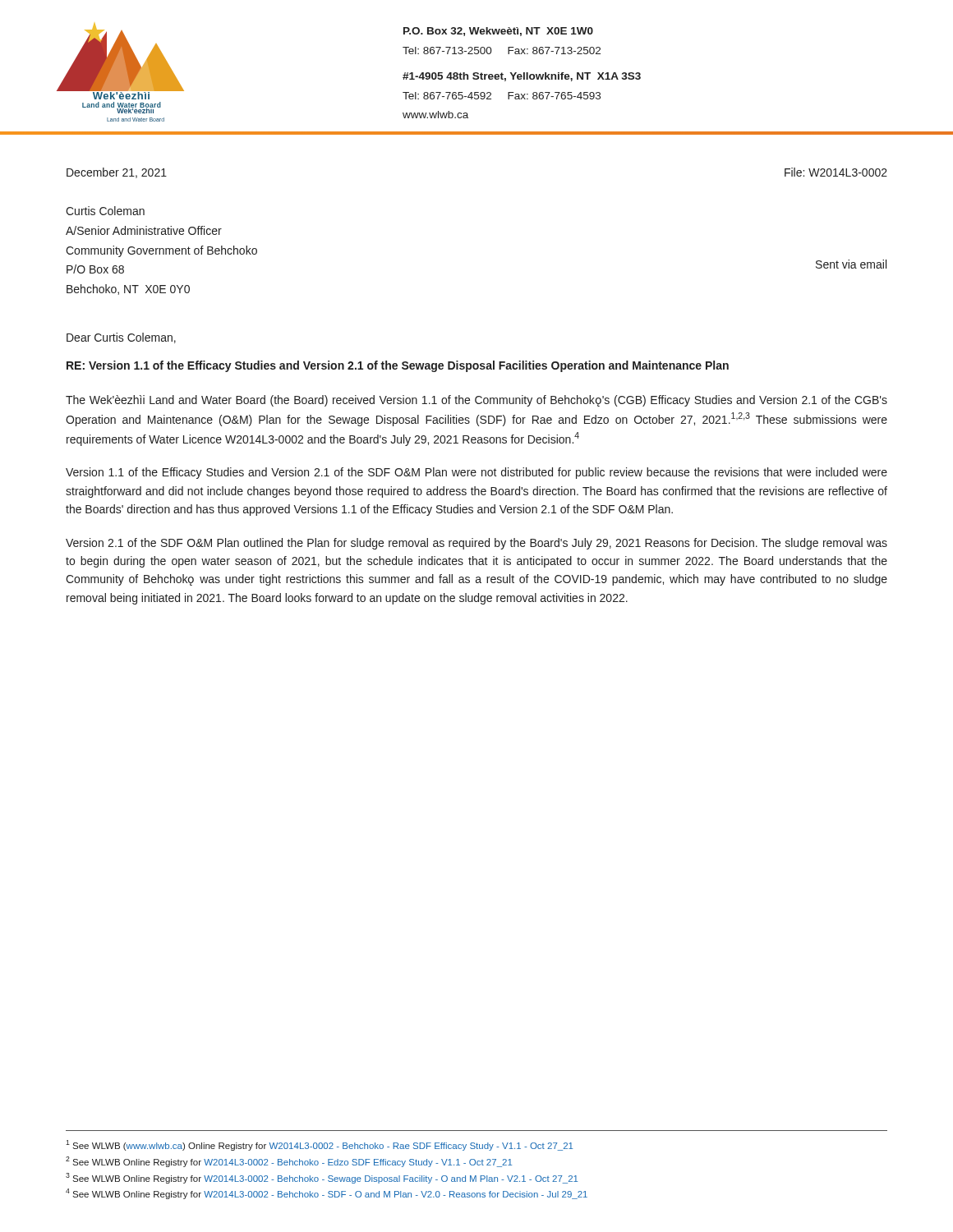The height and width of the screenshot is (1232, 953).
Task: Point to the element starting "4 See WLWB Online Registry for W2014L3-0002 -"
Action: coord(327,1193)
